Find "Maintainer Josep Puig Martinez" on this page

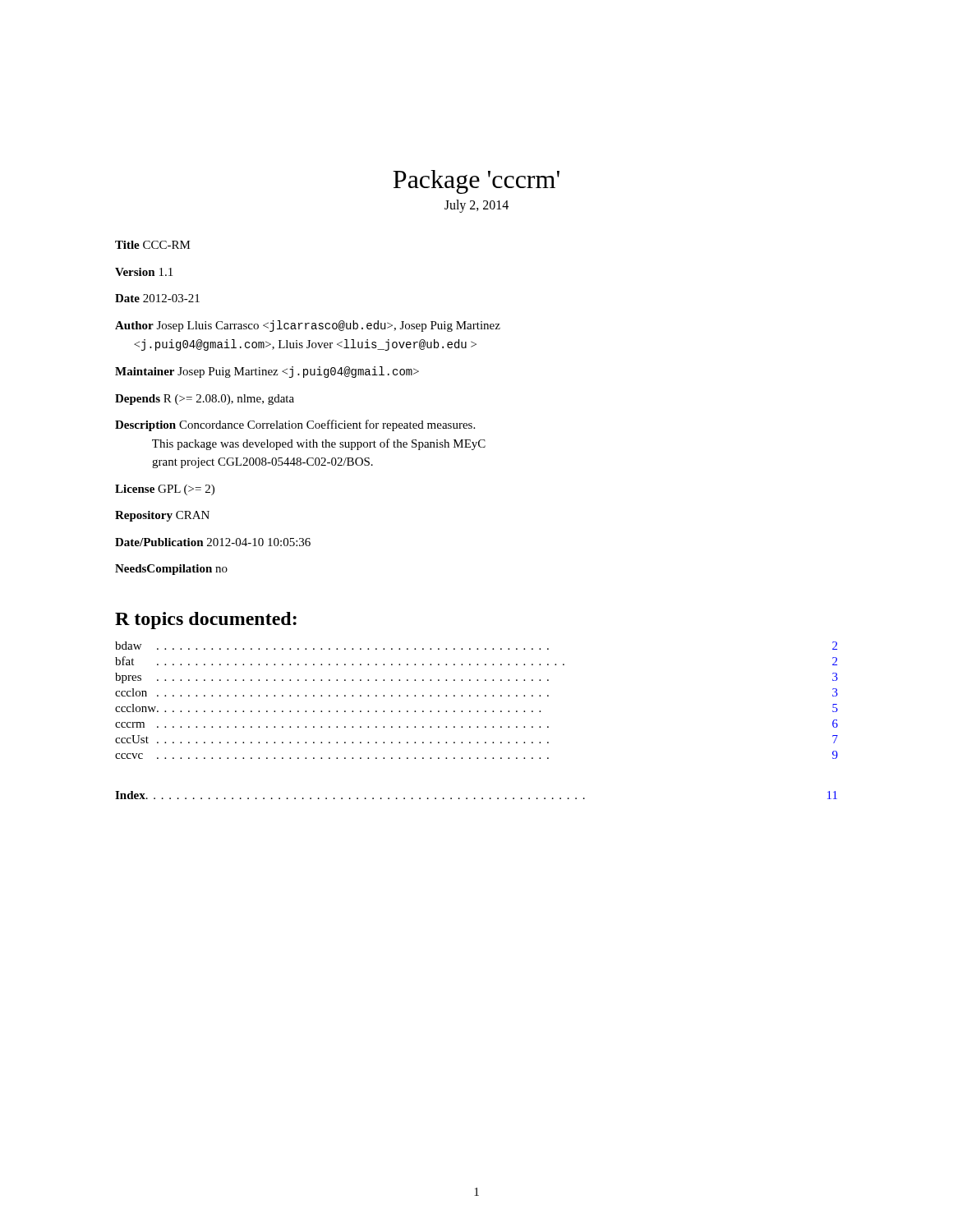pos(267,371)
